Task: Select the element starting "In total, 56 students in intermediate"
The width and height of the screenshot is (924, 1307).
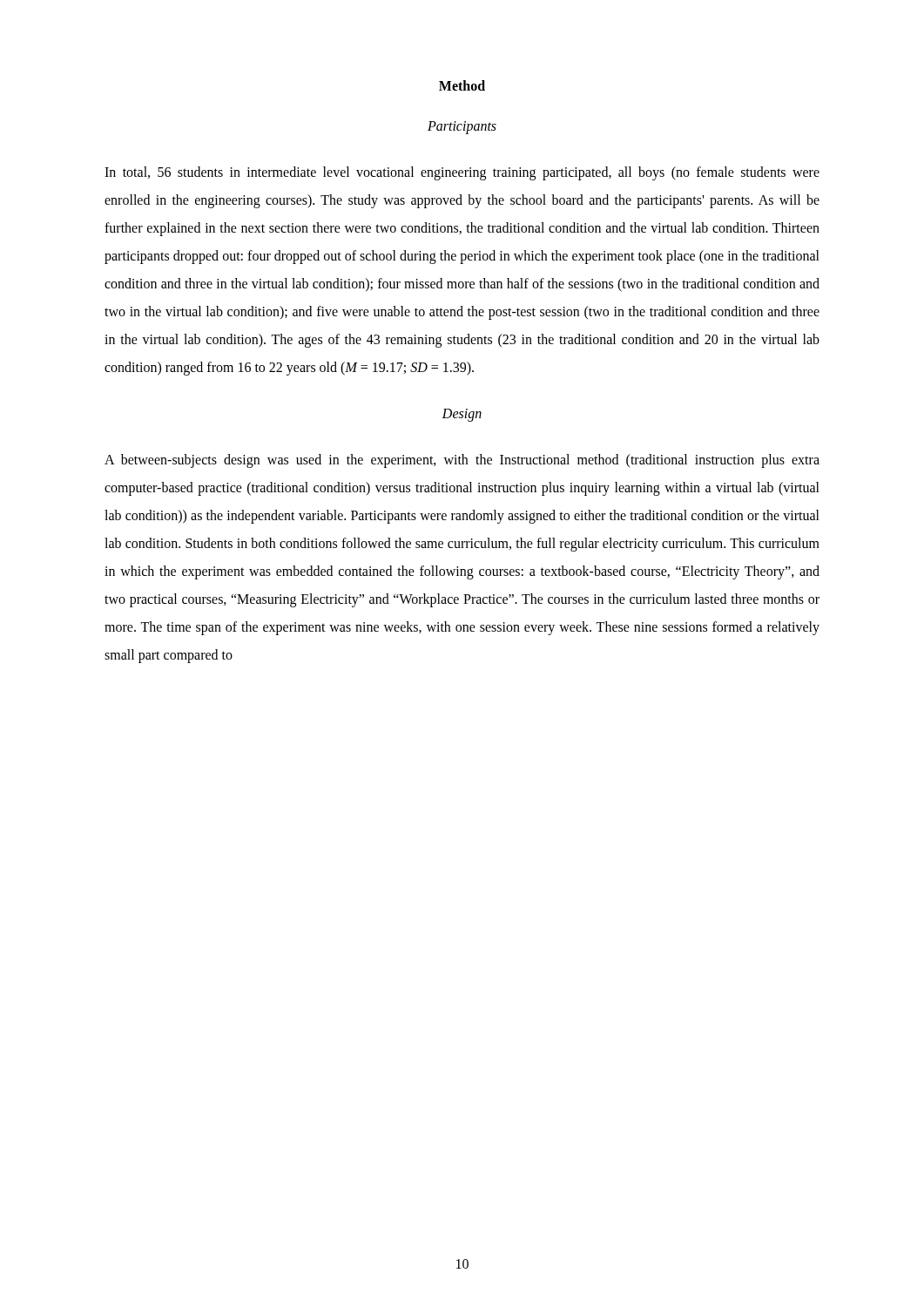Action: [x=462, y=270]
